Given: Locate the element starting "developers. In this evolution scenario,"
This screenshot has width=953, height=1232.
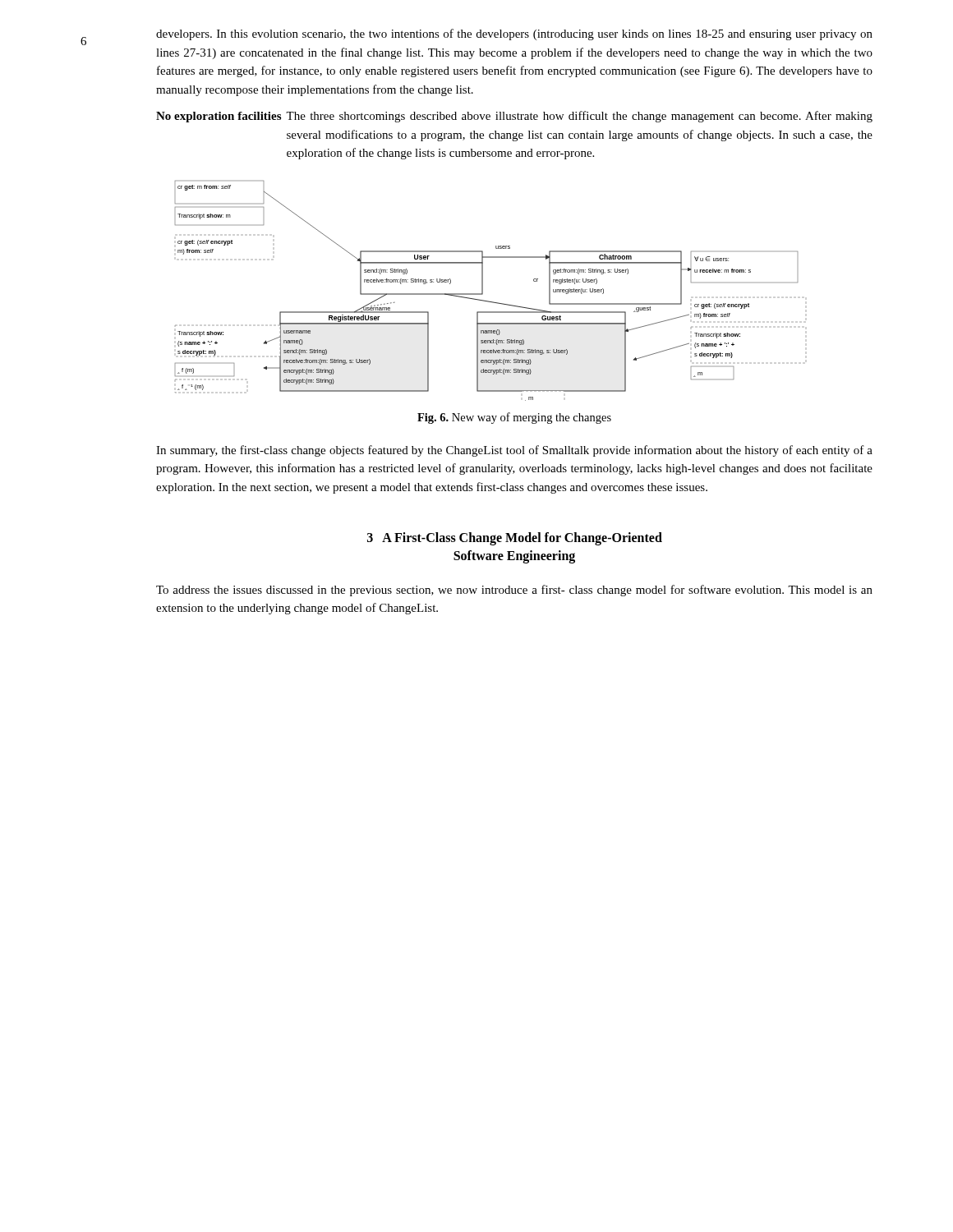Looking at the screenshot, I should tap(514, 61).
